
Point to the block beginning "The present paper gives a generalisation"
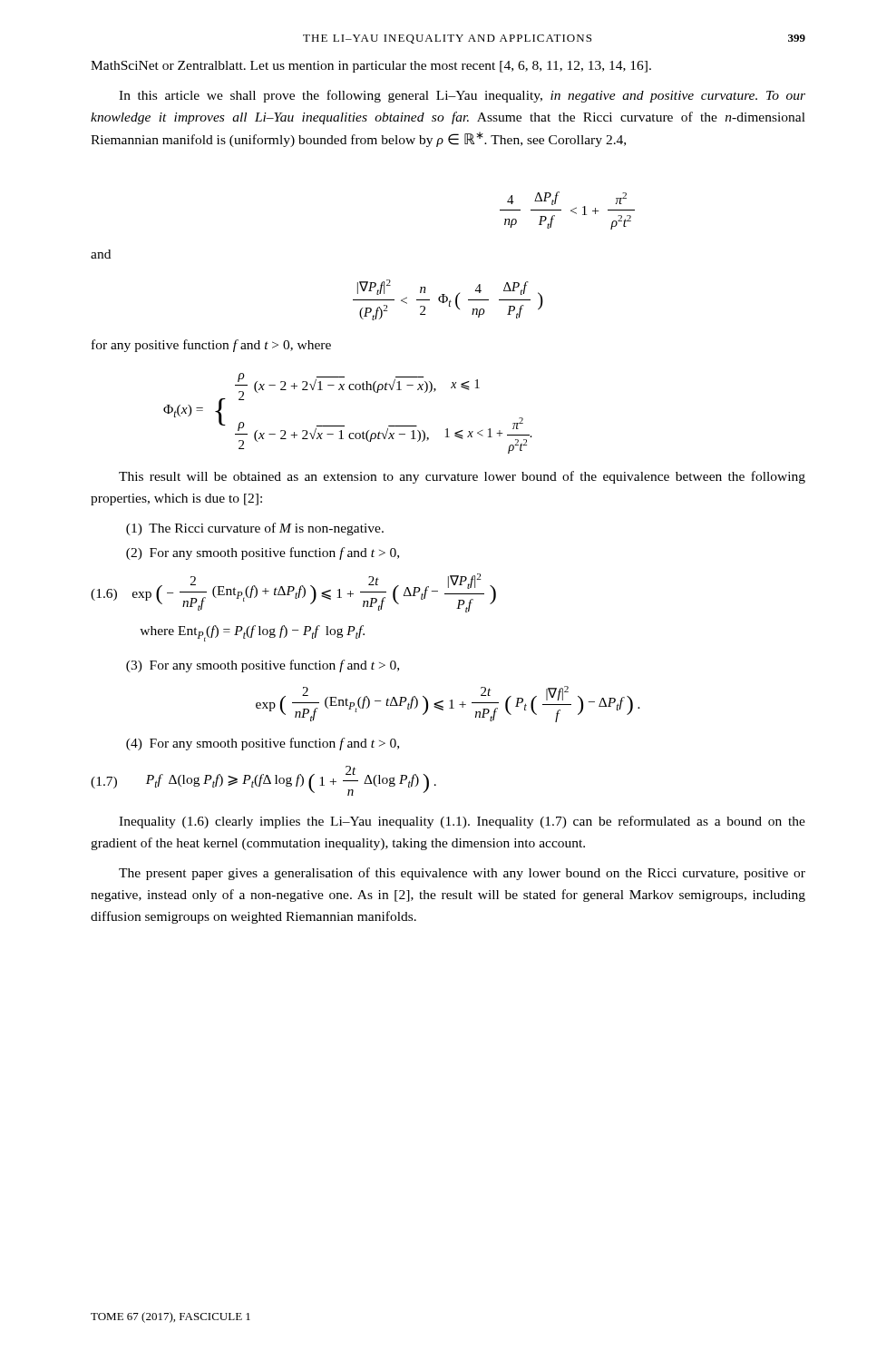[x=448, y=895]
